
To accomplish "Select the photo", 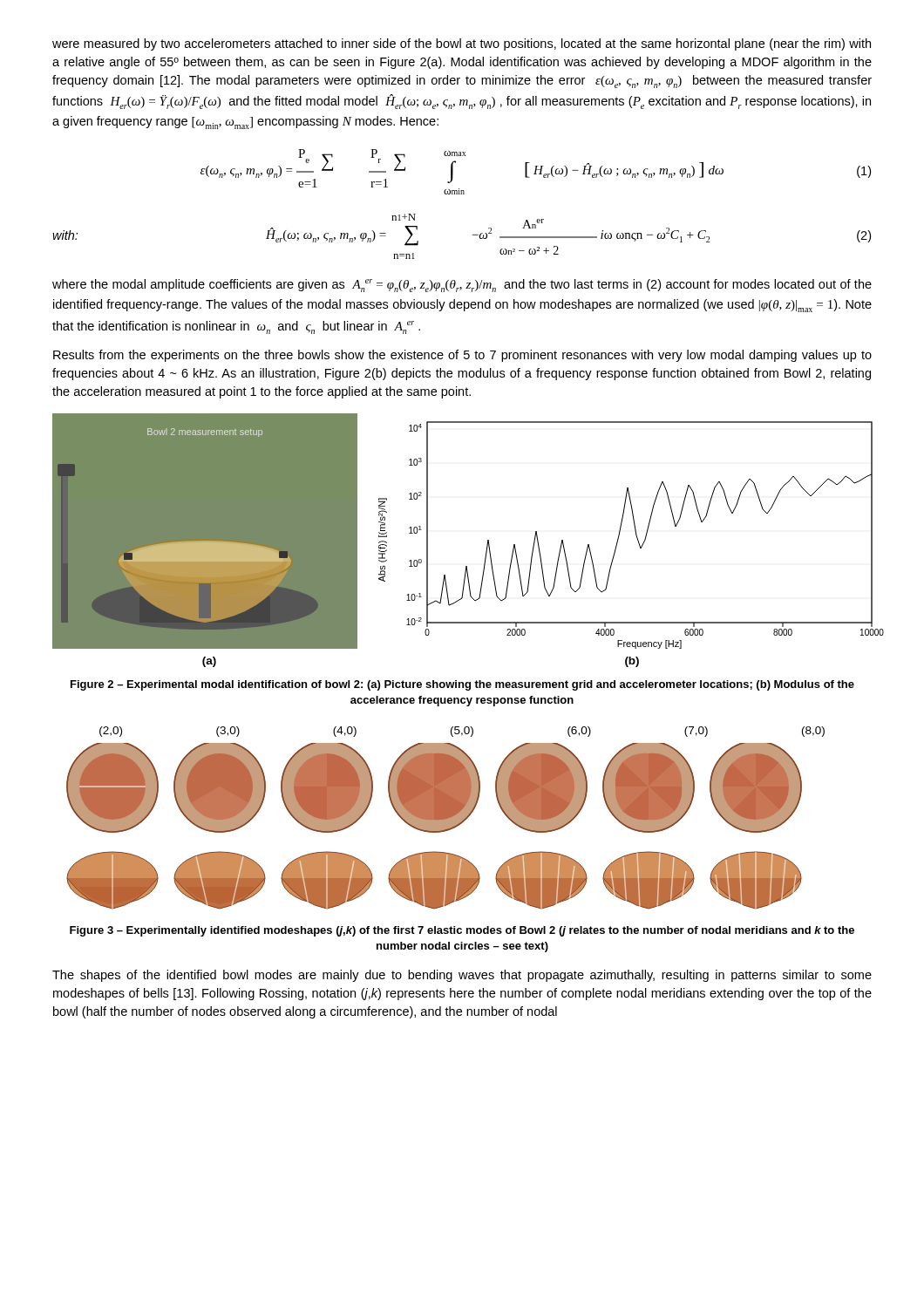I will click(462, 541).
